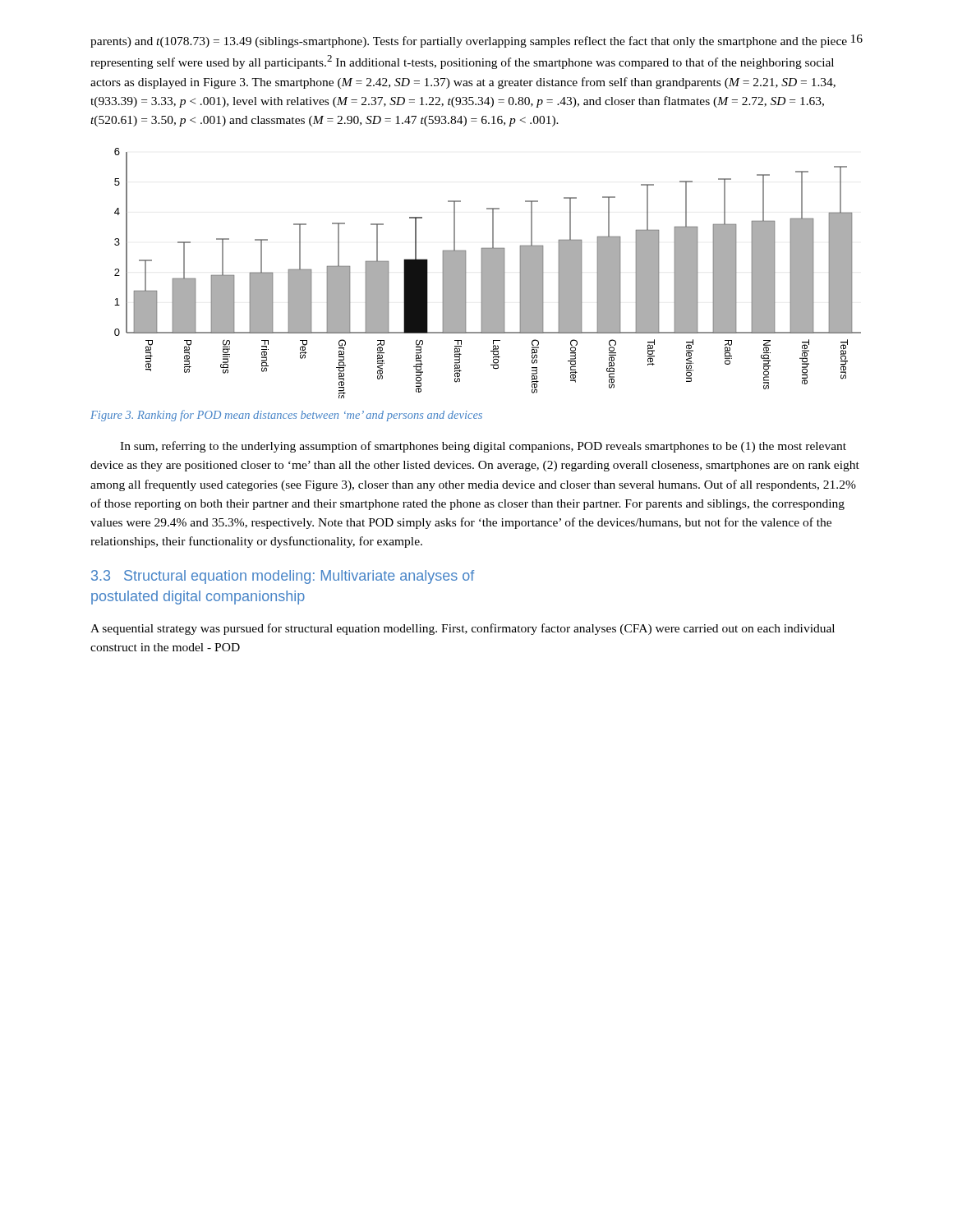
Task: Locate the bar chart
Action: [476, 273]
